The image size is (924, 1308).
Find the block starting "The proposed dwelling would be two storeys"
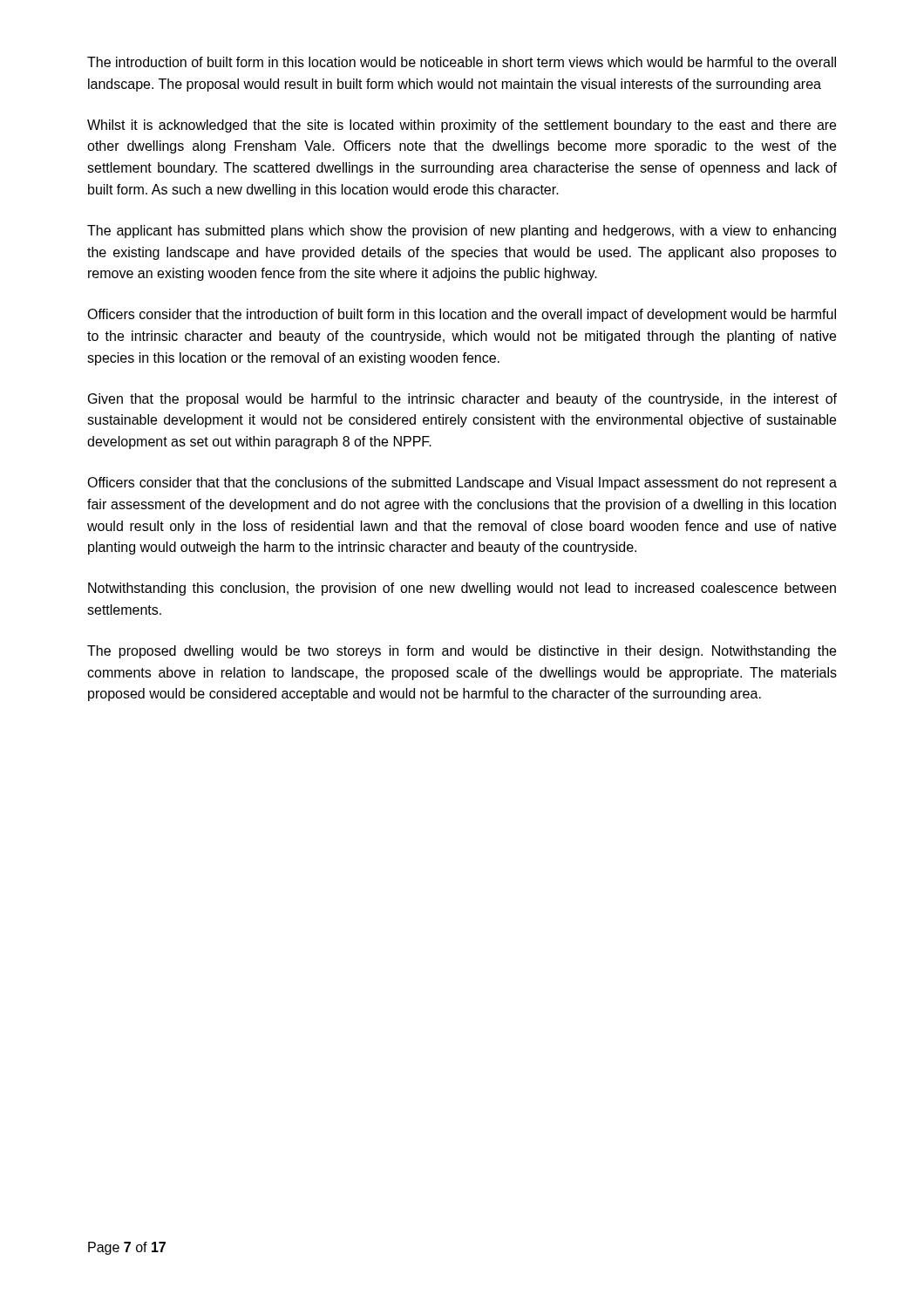tap(462, 672)
